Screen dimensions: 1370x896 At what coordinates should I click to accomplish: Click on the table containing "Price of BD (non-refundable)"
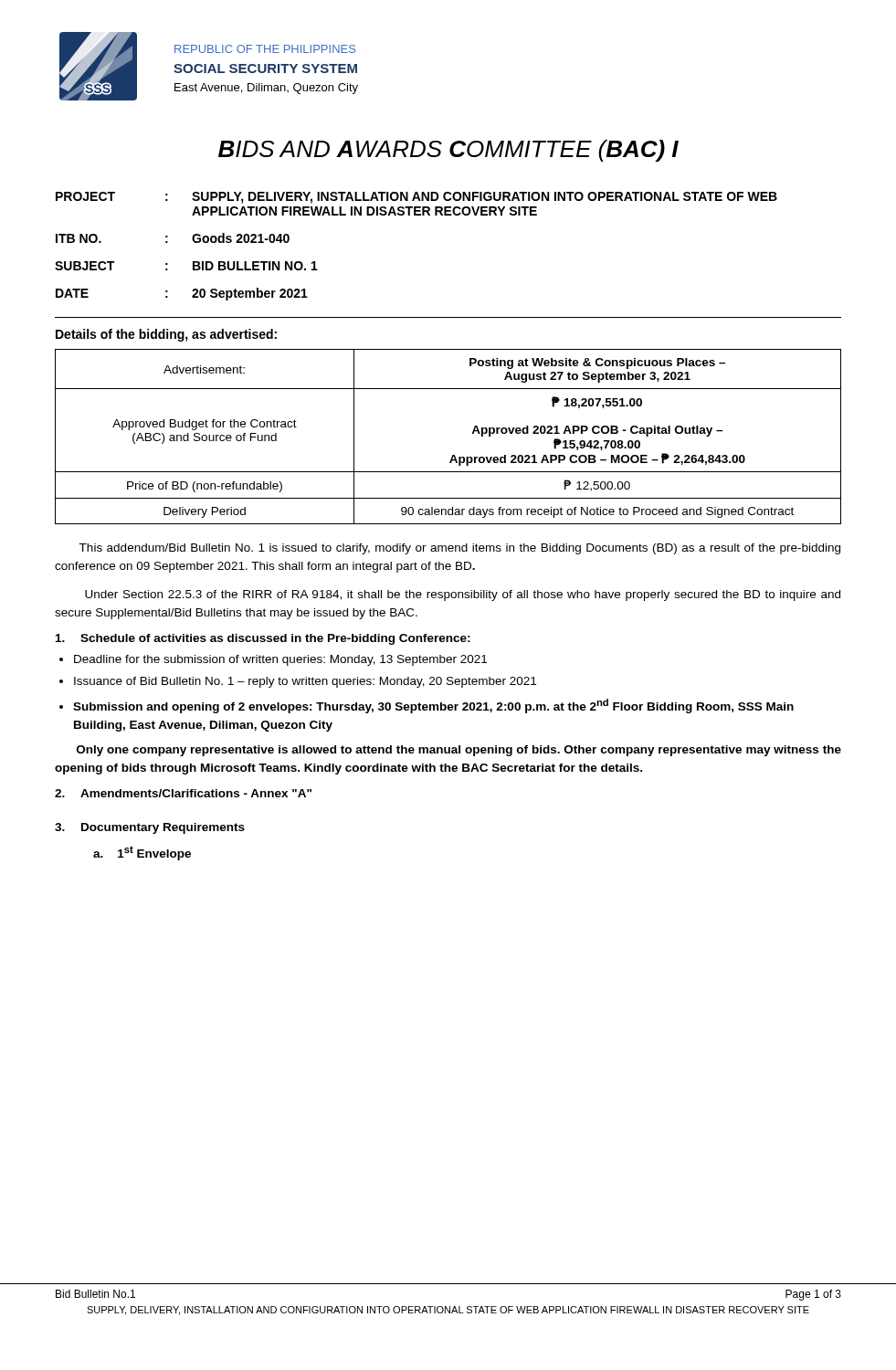tap(448, 437)
